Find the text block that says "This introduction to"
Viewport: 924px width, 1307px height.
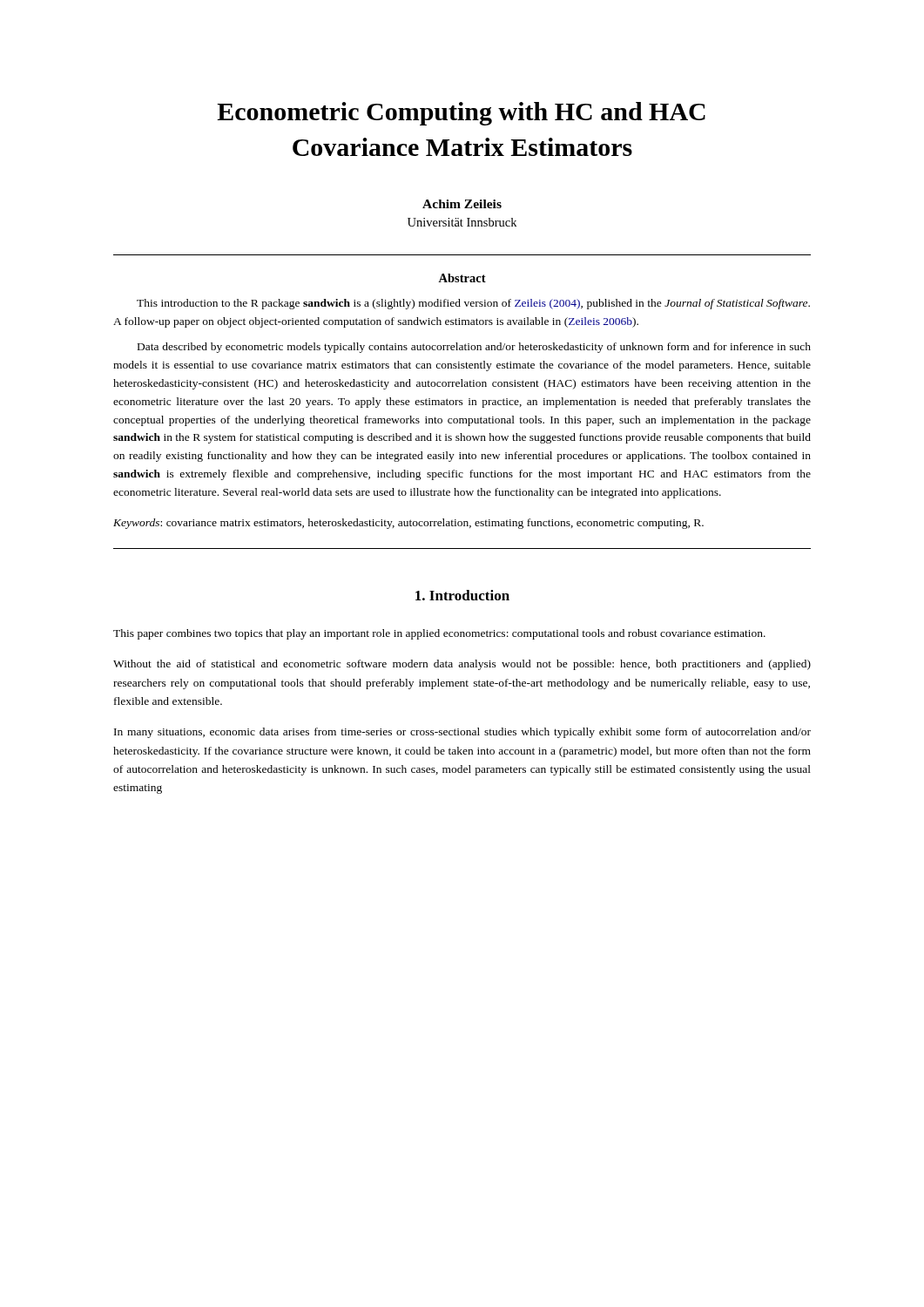462,312
